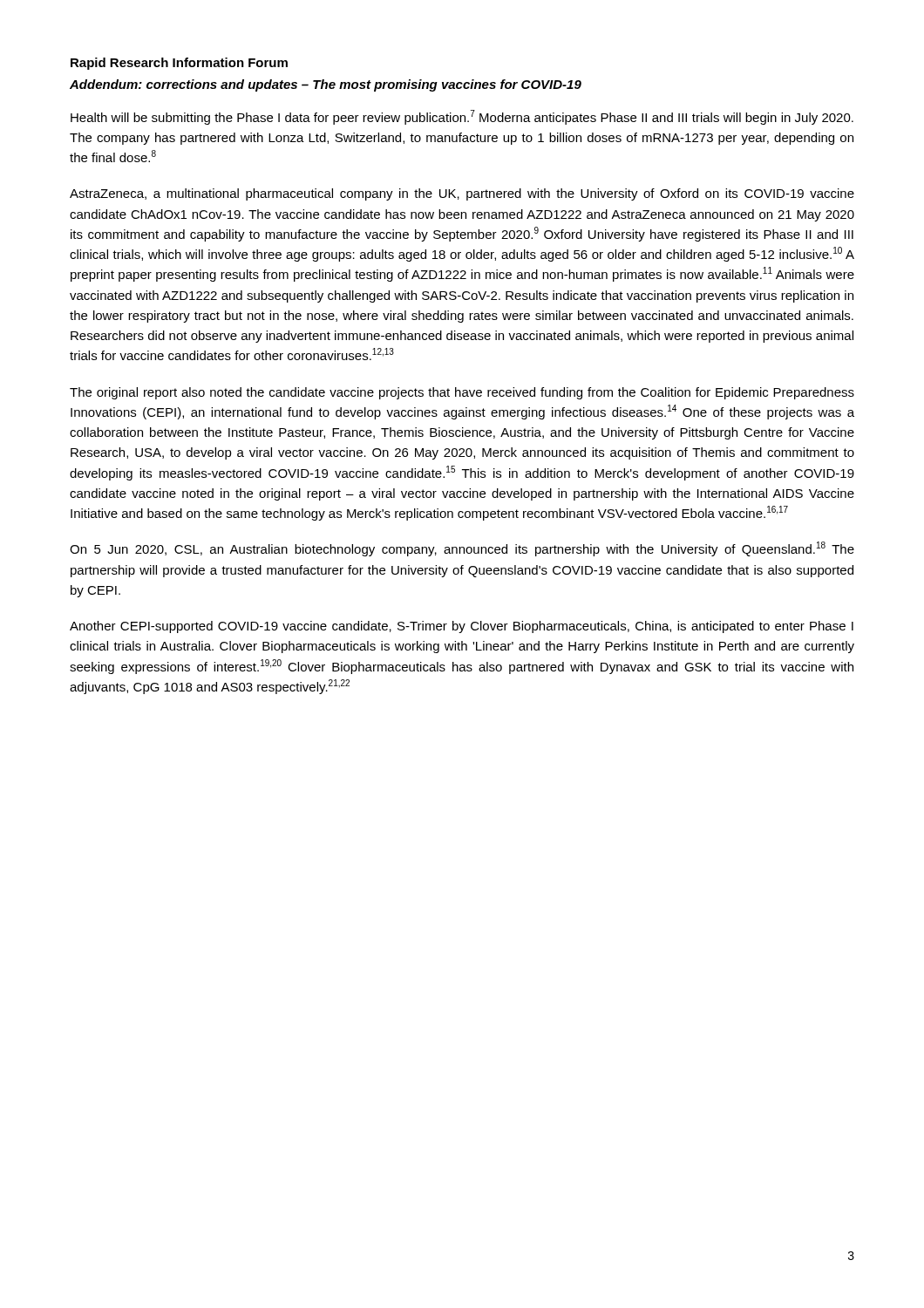The image size is (924, 1308).
Task: Click on the block starting "Health will be submitting the Phase"
Action: 462,137
